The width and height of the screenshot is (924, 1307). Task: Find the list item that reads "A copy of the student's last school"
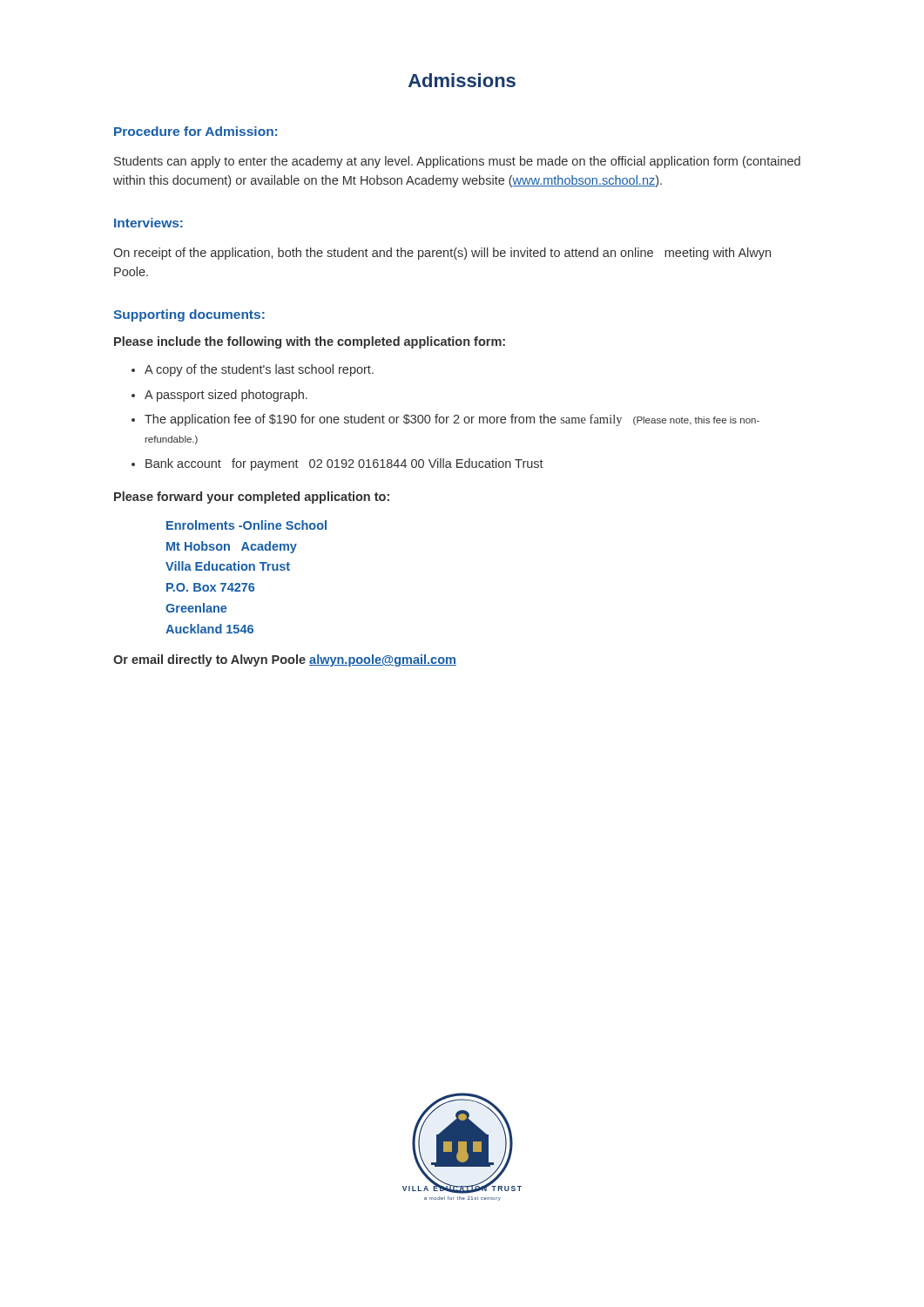pyautogui.click(x=260, y=369)
